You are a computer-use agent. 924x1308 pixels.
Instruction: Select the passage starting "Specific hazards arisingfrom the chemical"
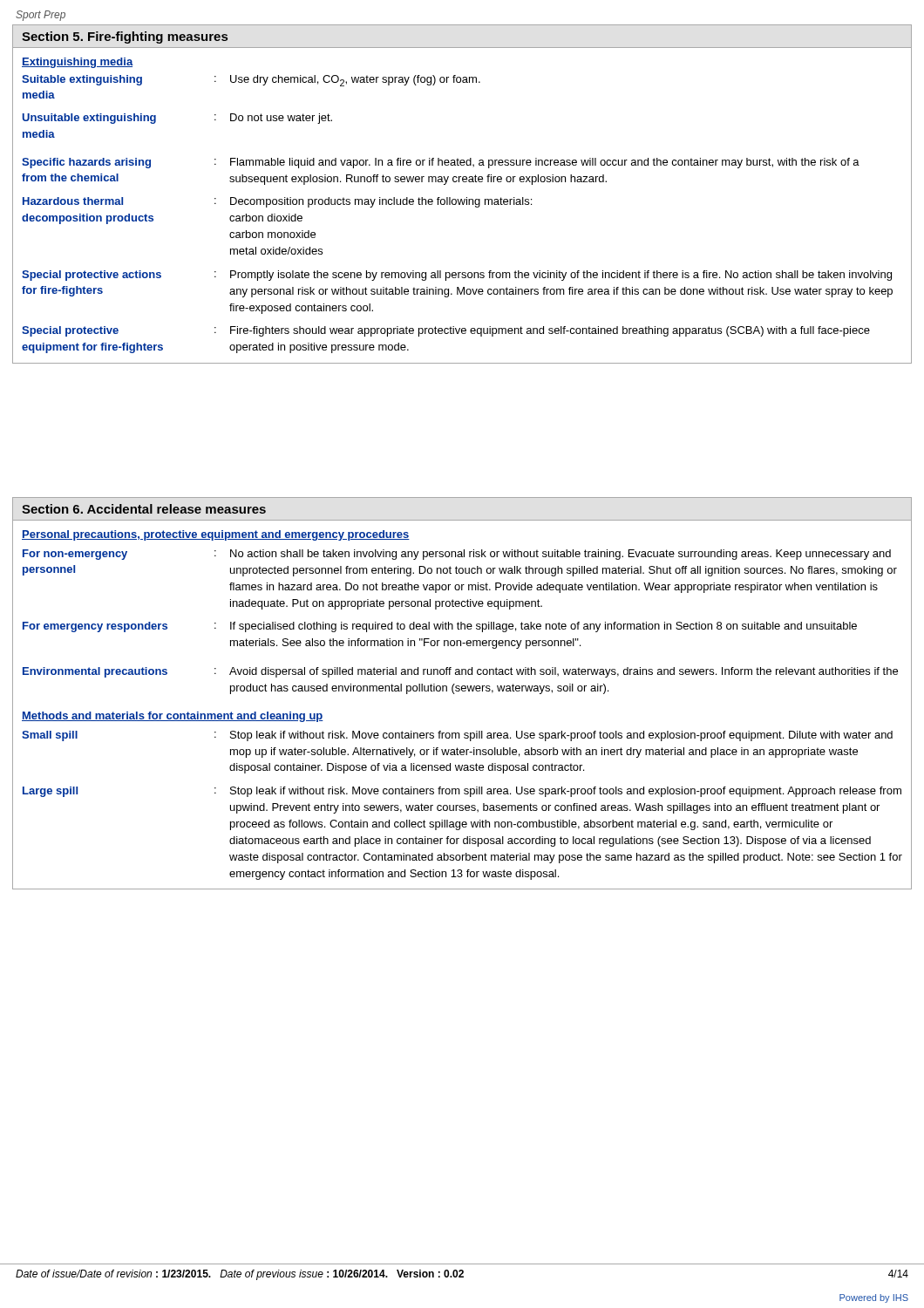pos(462,171)
